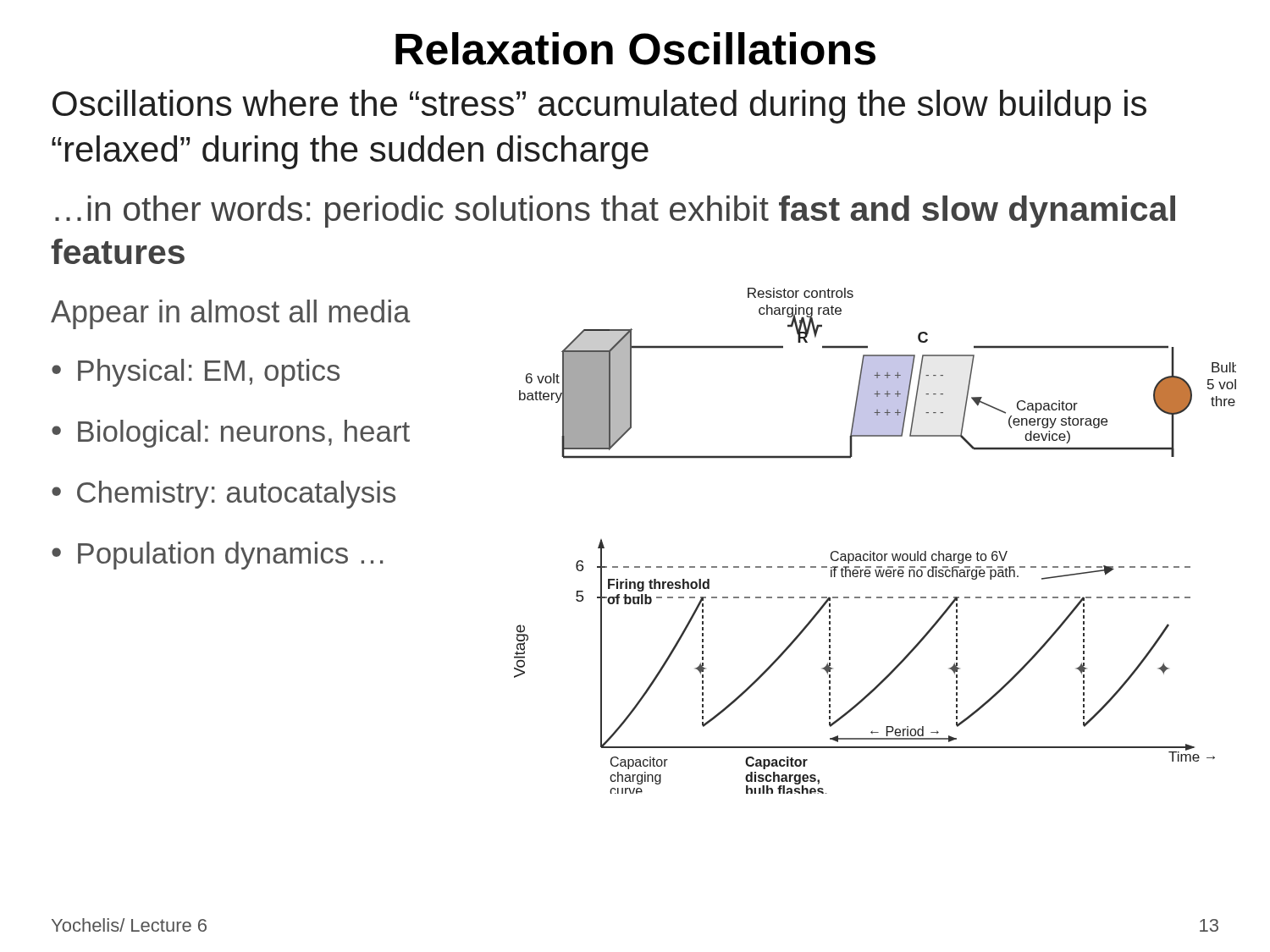Where does it say "Relaxation Oscillations"?
Screen dimensions: 952x1270
click(635, 49)
